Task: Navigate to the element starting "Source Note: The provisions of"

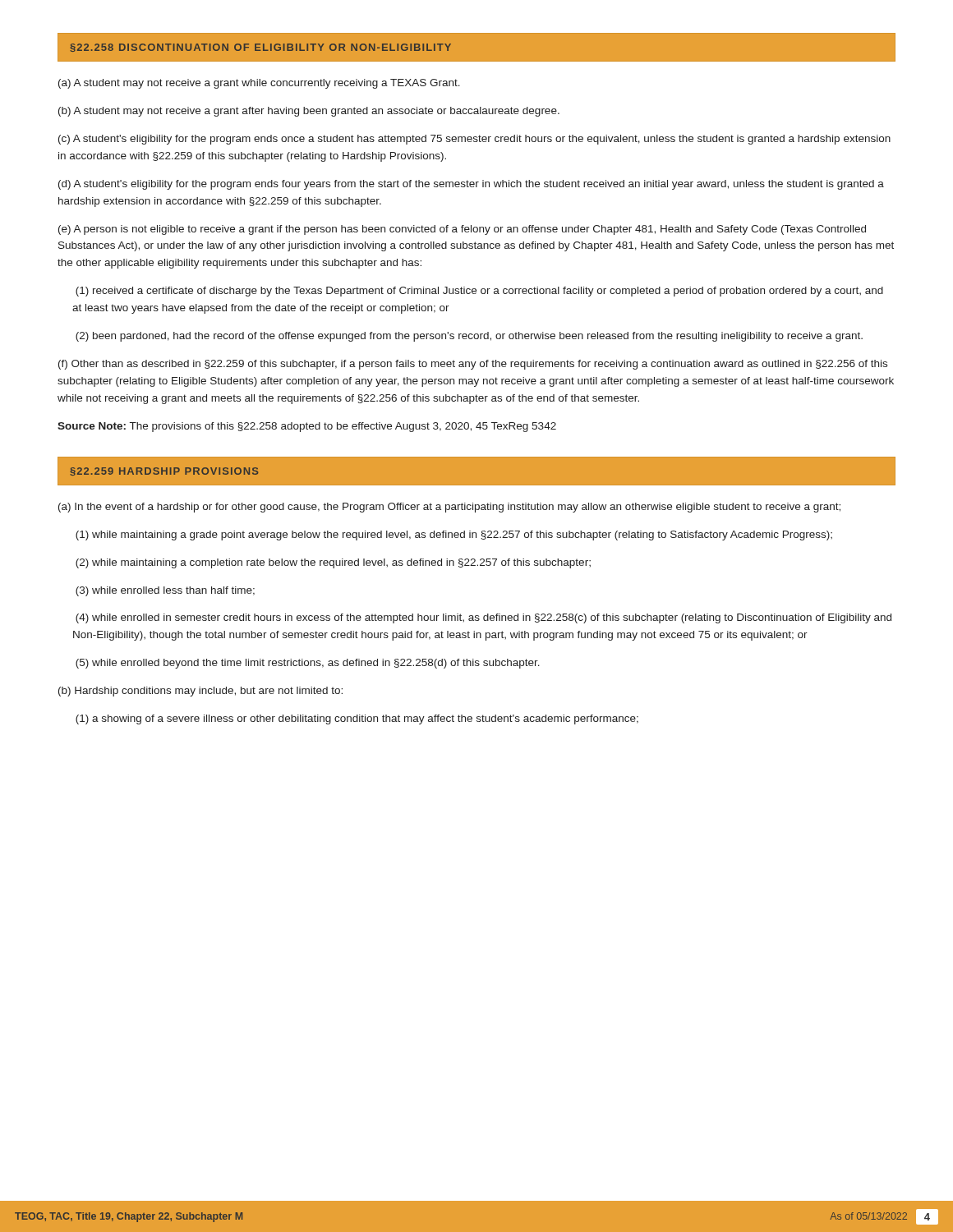Action: (307, 426)
